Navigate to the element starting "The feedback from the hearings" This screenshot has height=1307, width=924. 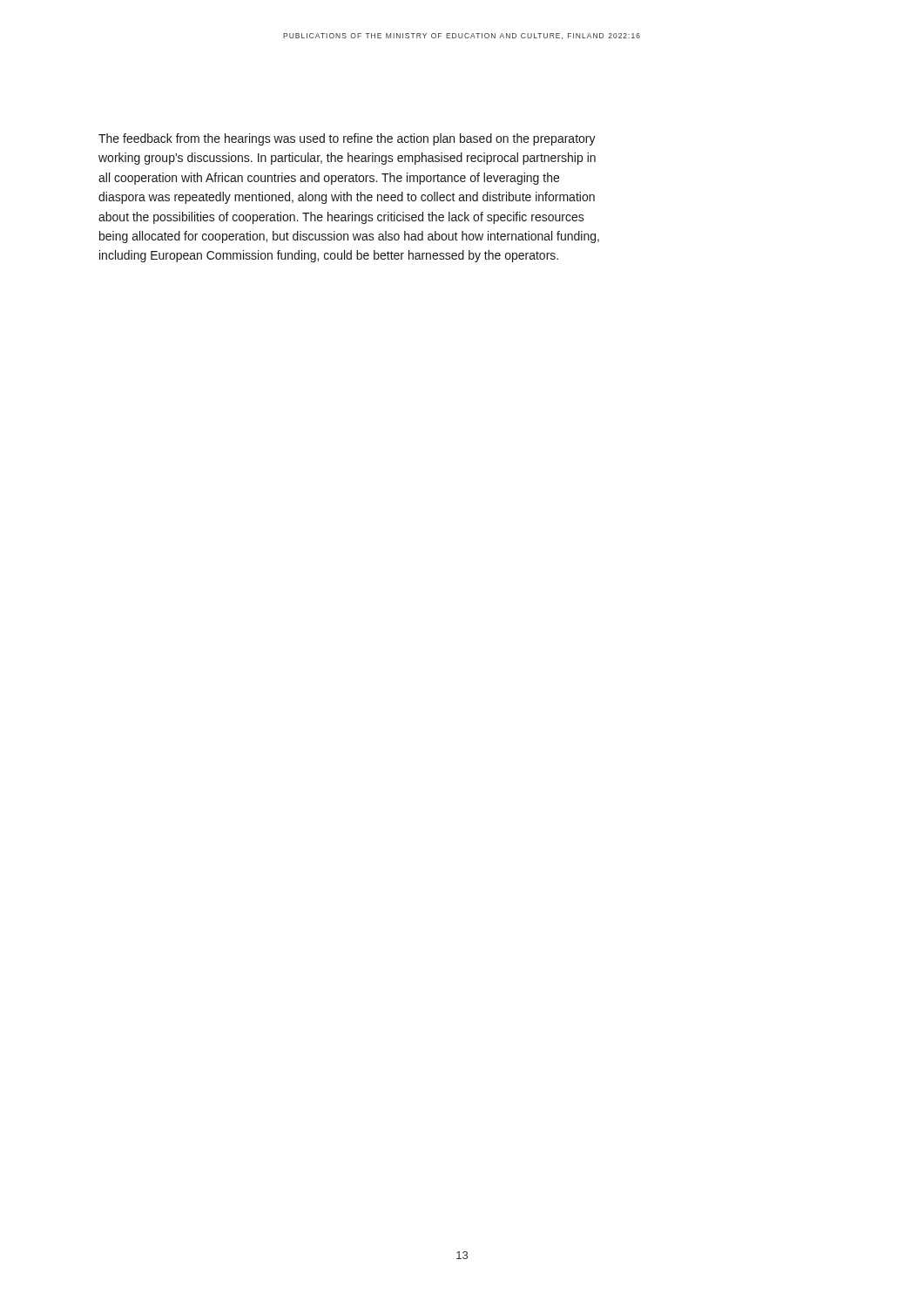point(349,197)
